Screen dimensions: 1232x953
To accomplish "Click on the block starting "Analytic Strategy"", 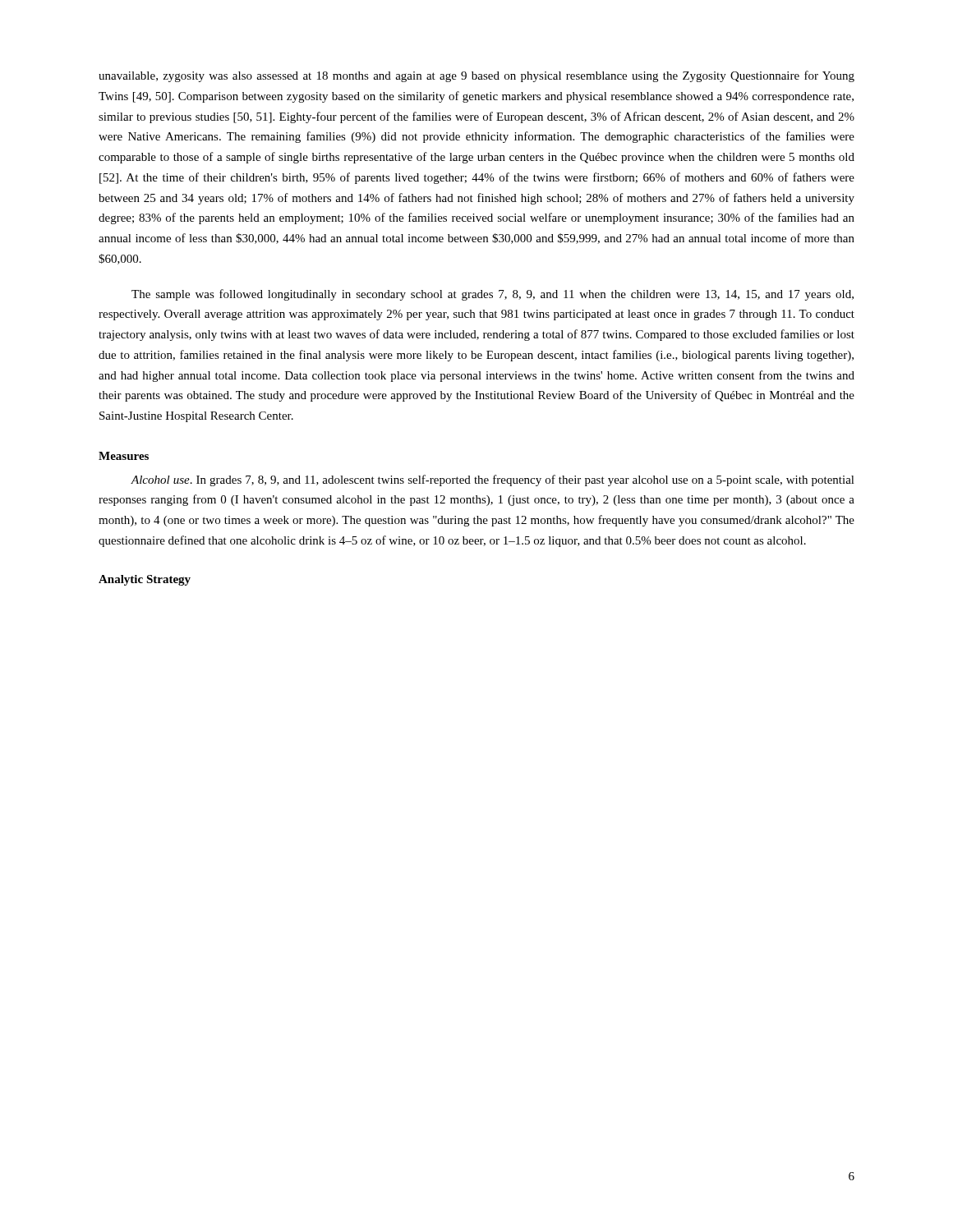I will click(x=145, y=579).
